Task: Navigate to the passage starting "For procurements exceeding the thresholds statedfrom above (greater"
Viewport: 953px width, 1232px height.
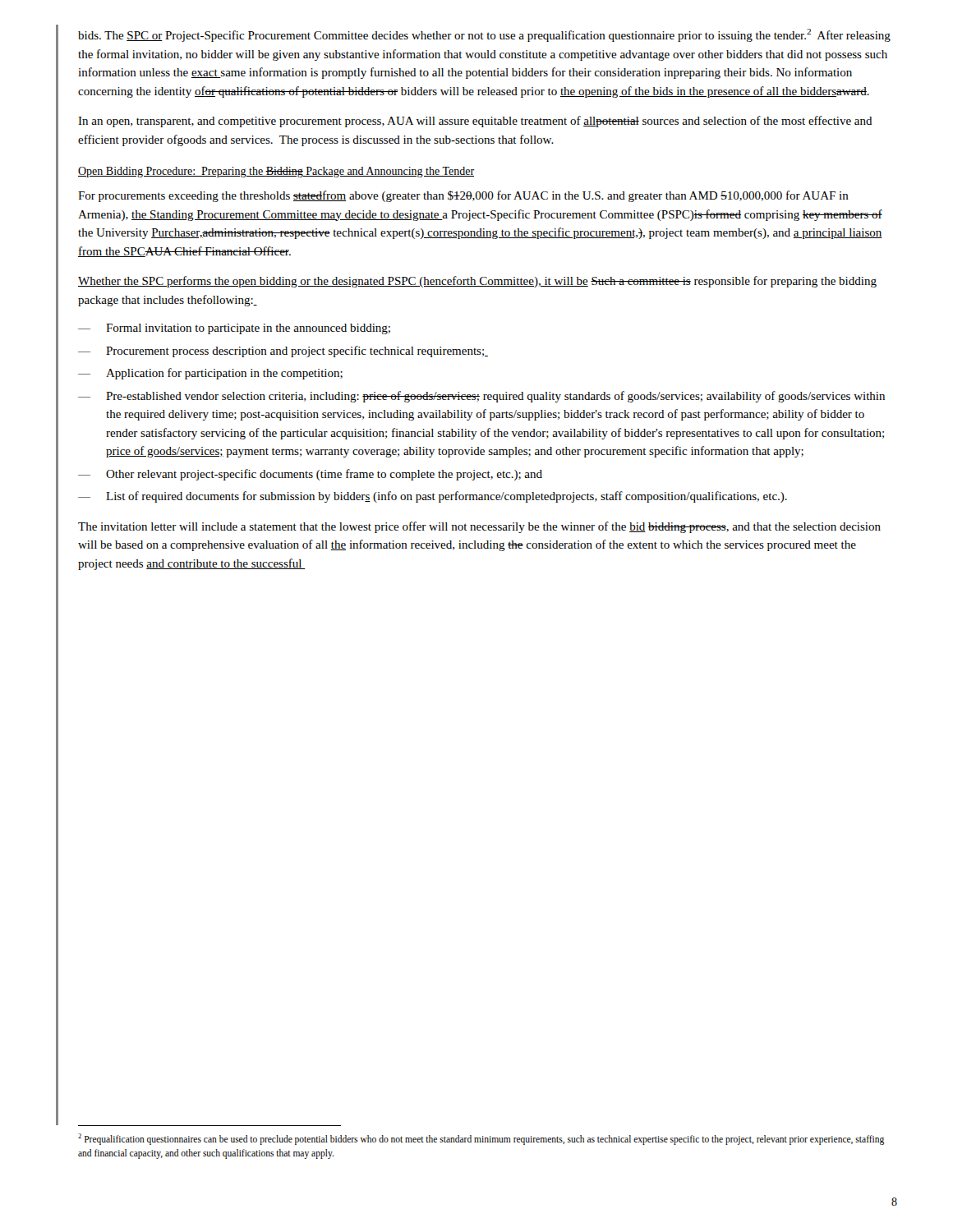Action: (485, 223)
